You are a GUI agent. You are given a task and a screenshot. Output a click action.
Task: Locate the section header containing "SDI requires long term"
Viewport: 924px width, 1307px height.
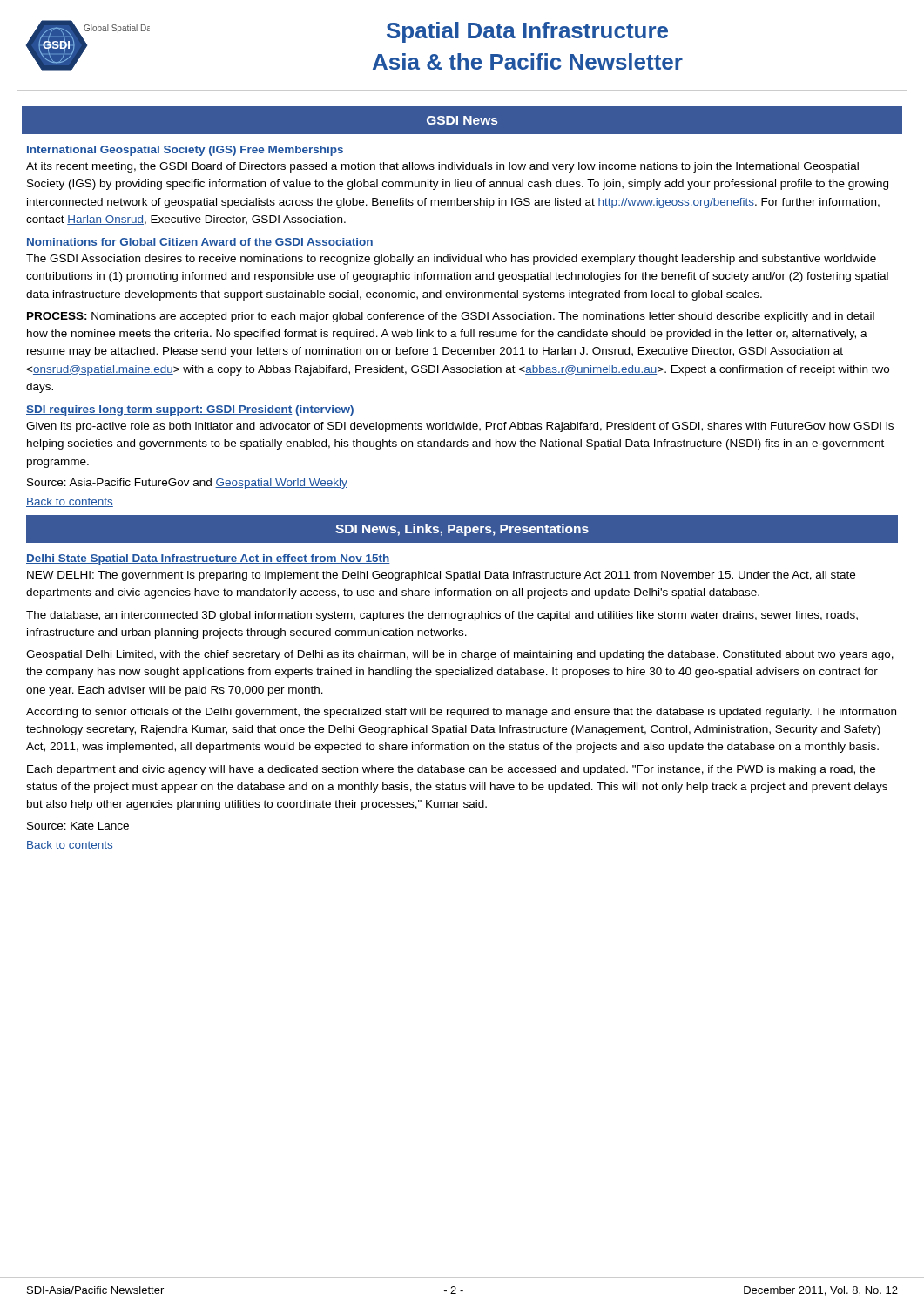coord(190,409)
